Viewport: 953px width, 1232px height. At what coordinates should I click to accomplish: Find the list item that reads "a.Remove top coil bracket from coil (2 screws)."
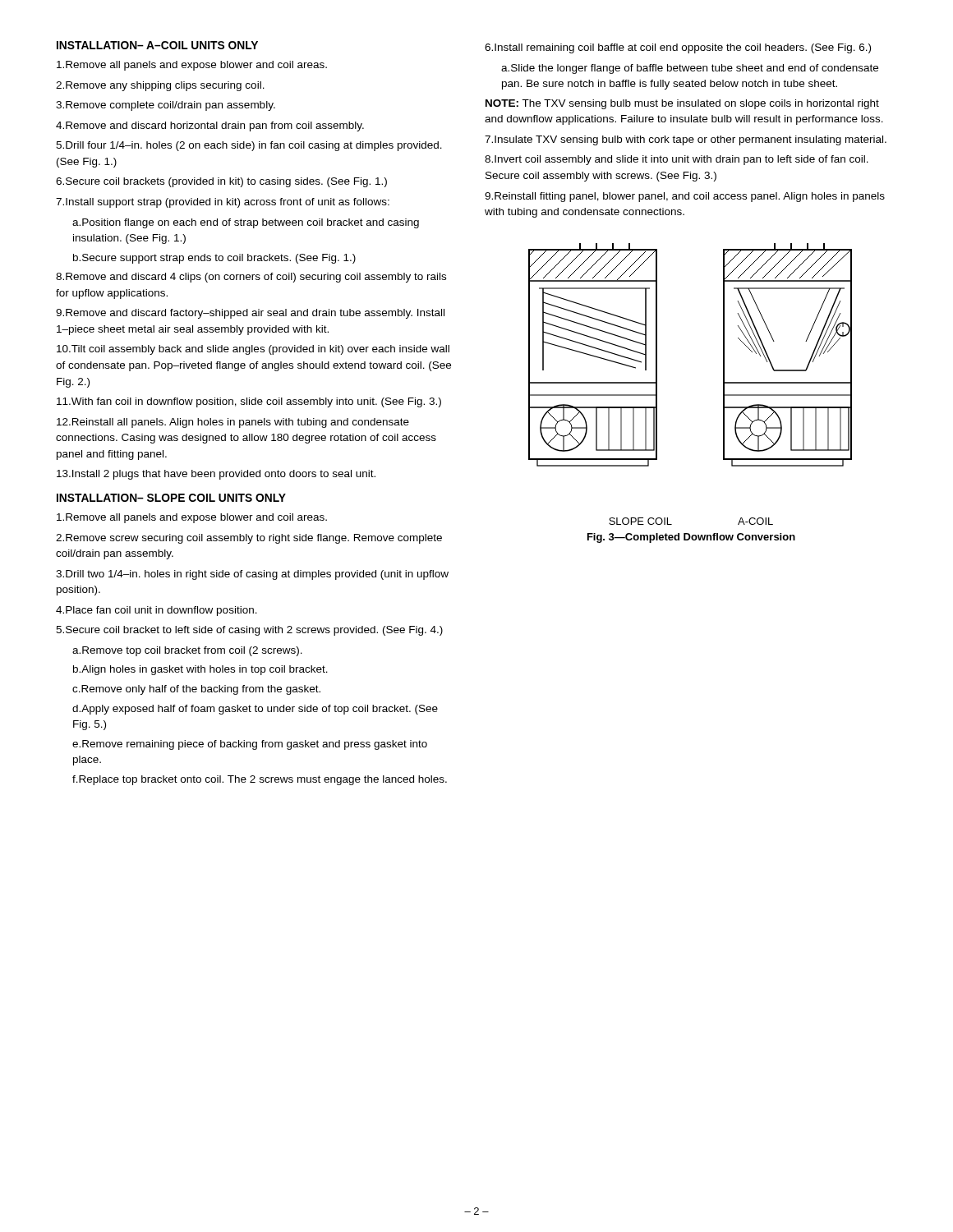click(x=188, y=650)
